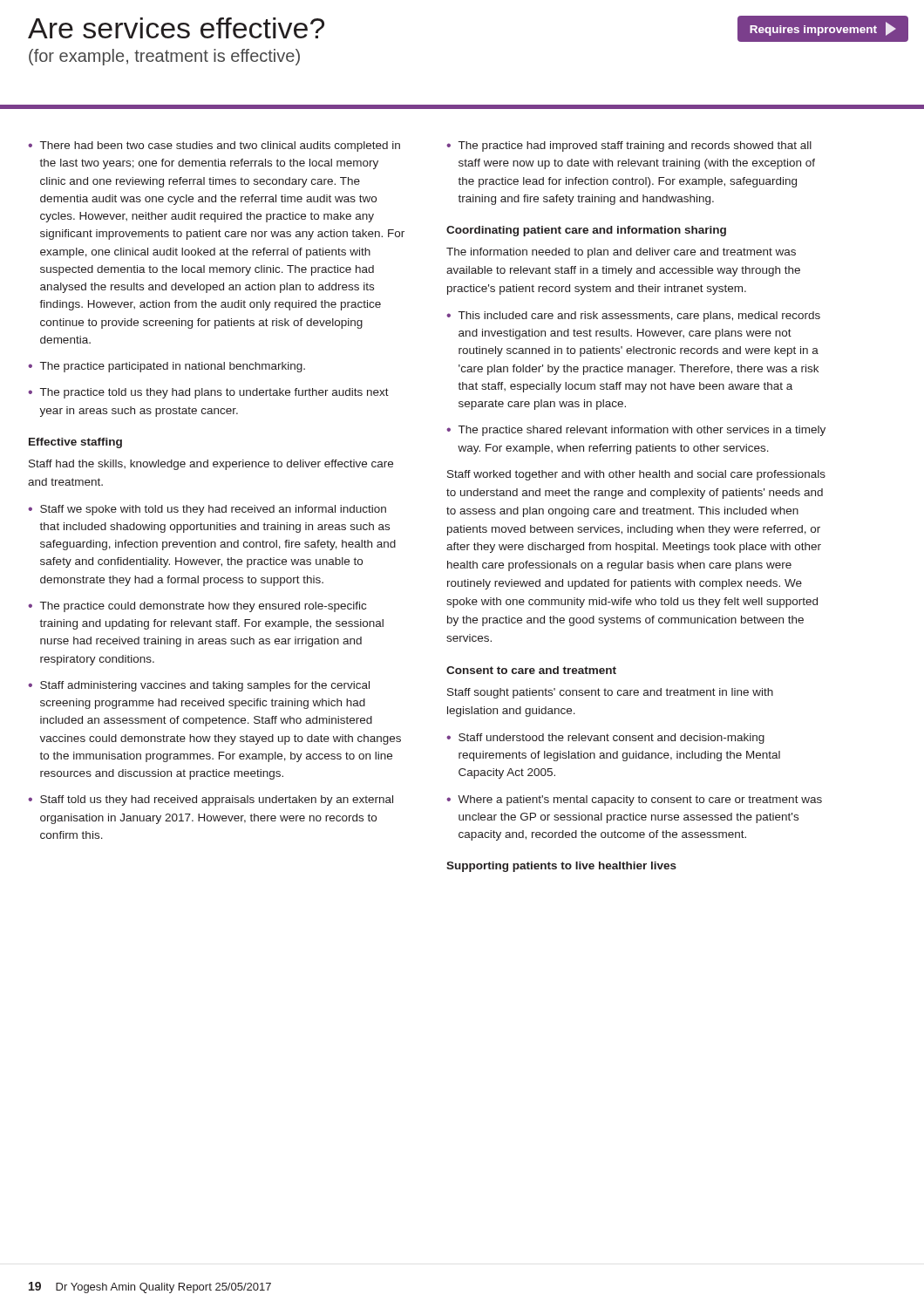Where is the passage that starts "• The practice told"?

point(218,402)
